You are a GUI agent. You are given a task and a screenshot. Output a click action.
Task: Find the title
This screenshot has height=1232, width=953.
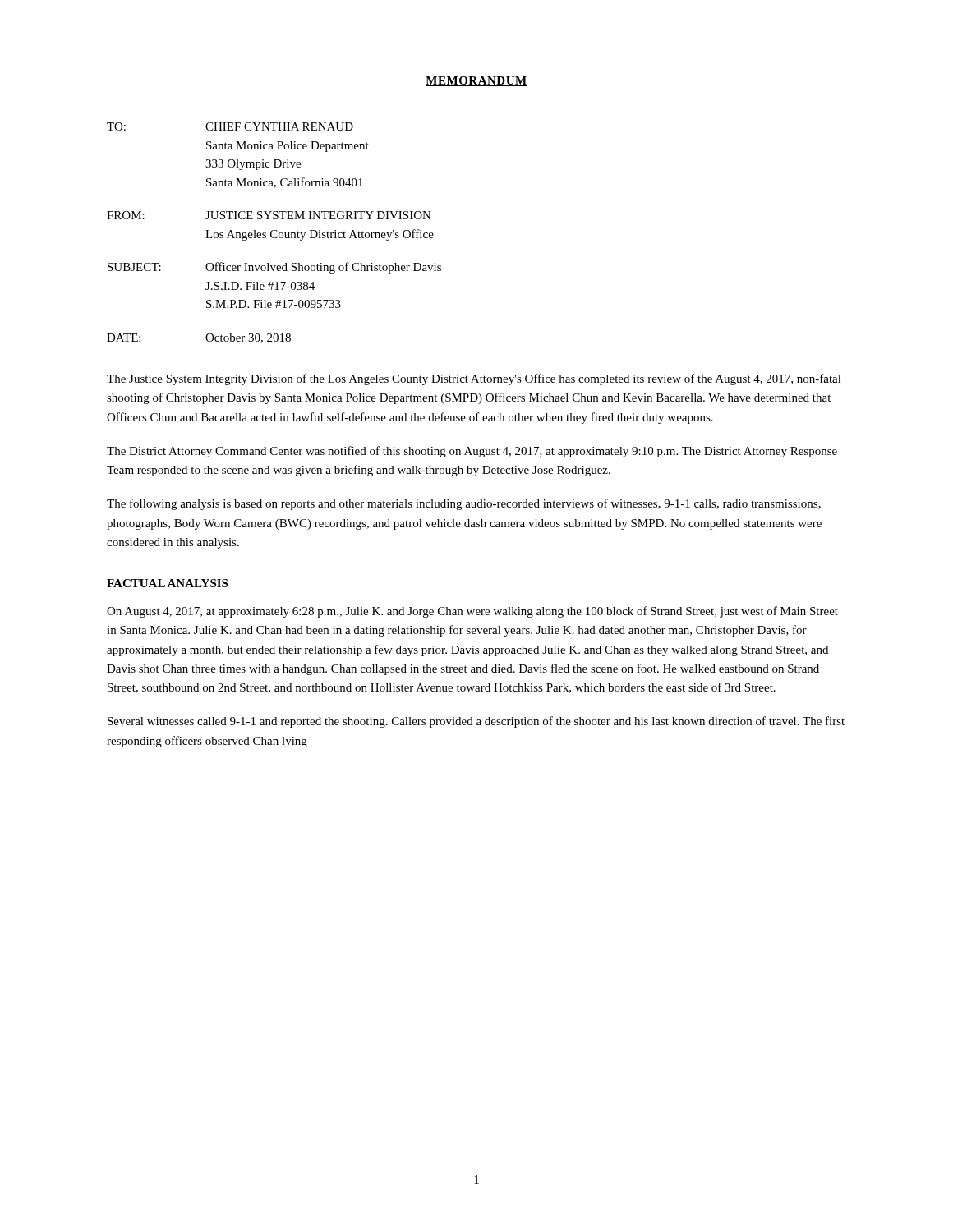[x=476, y=81]
